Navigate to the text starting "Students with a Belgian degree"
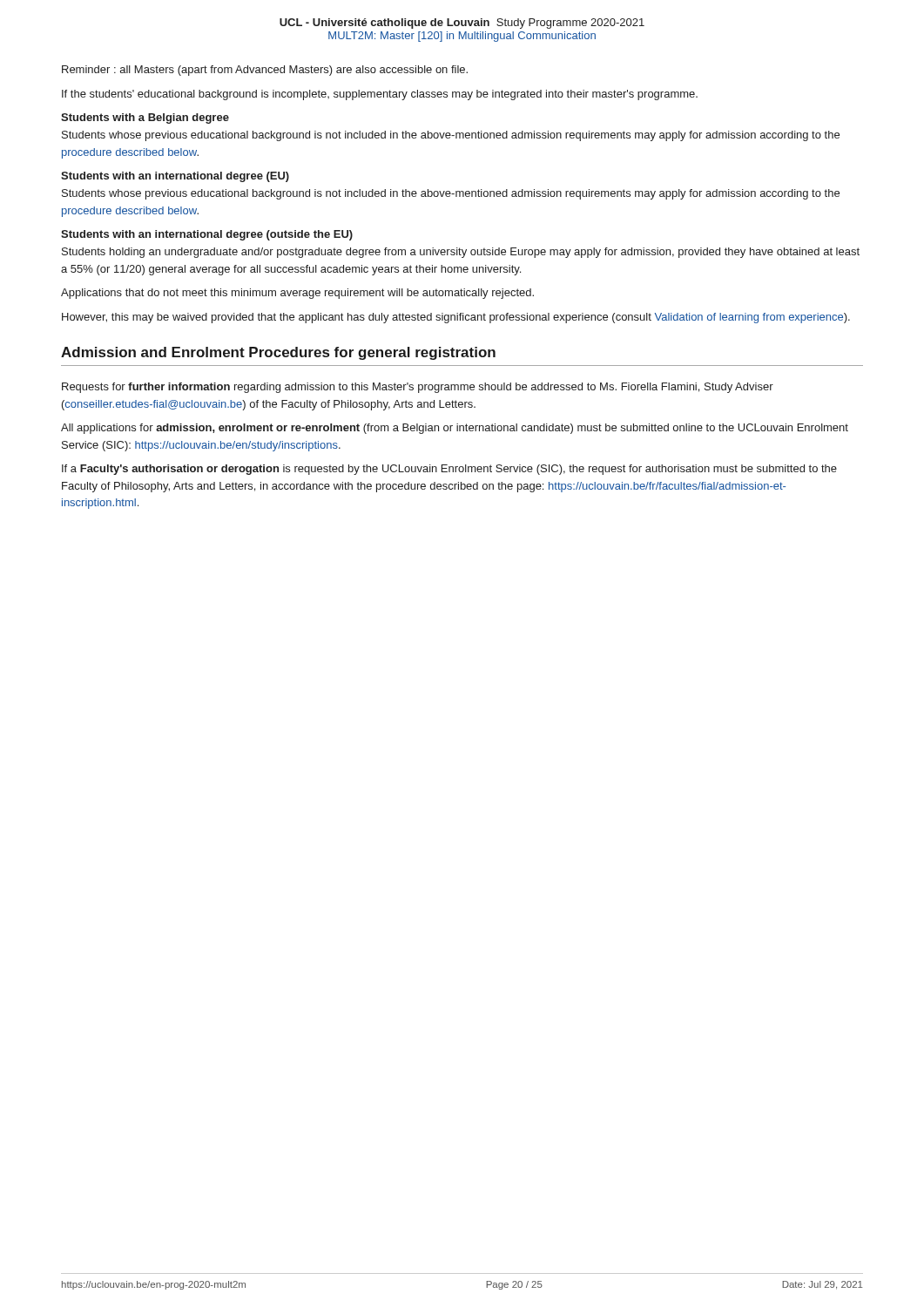Viewport: 924px width, 1307px height. (x=145, y=117)
